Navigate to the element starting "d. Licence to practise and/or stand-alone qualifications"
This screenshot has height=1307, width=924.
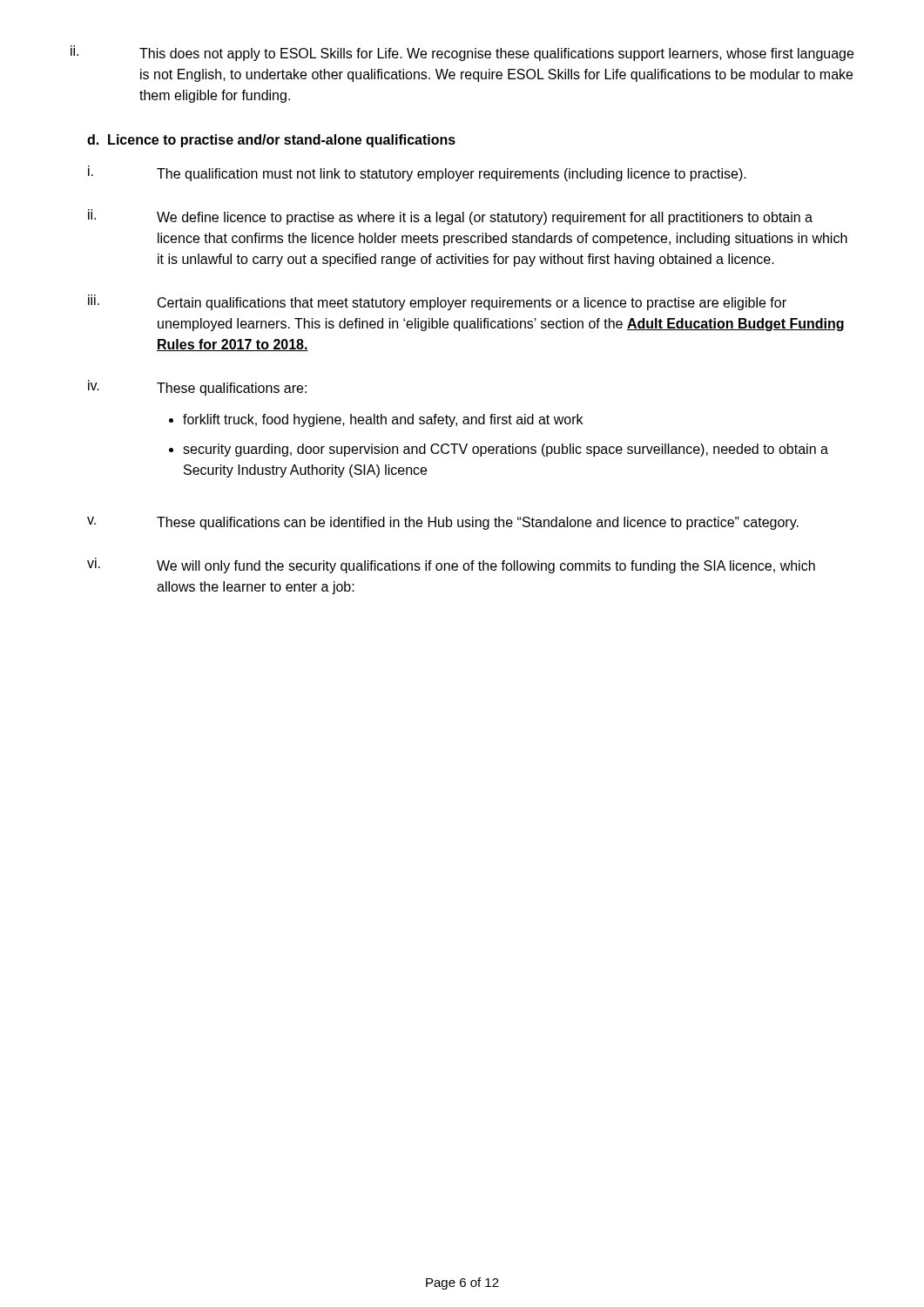click(x=271, y=140)
